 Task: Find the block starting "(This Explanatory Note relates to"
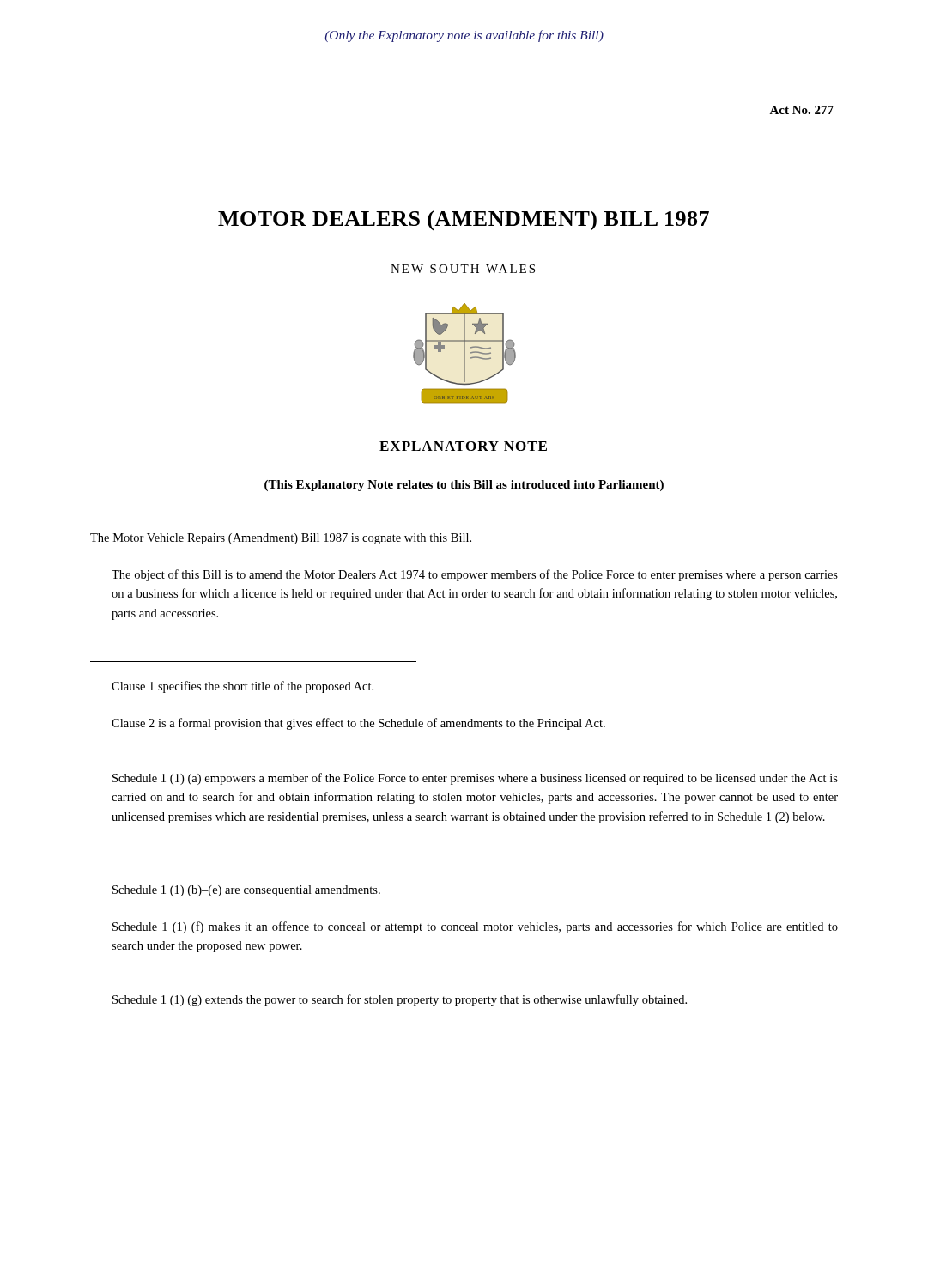pyautogui.click(x=464, y=484)
